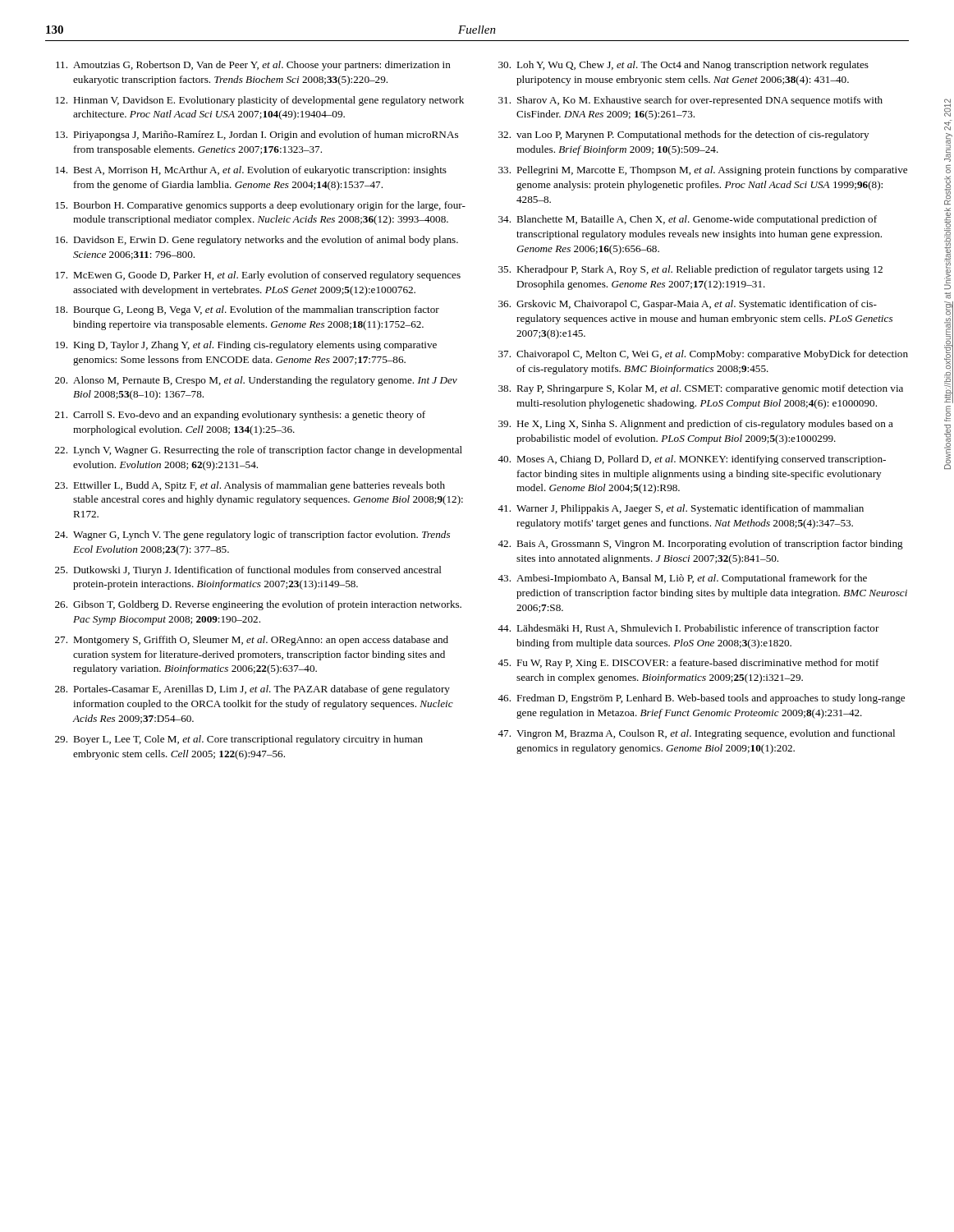Find the passage starting "36. Grskovic M, Chaivorapol"
Viewport: 954px width, 1232px height.
tap(699, 319)
